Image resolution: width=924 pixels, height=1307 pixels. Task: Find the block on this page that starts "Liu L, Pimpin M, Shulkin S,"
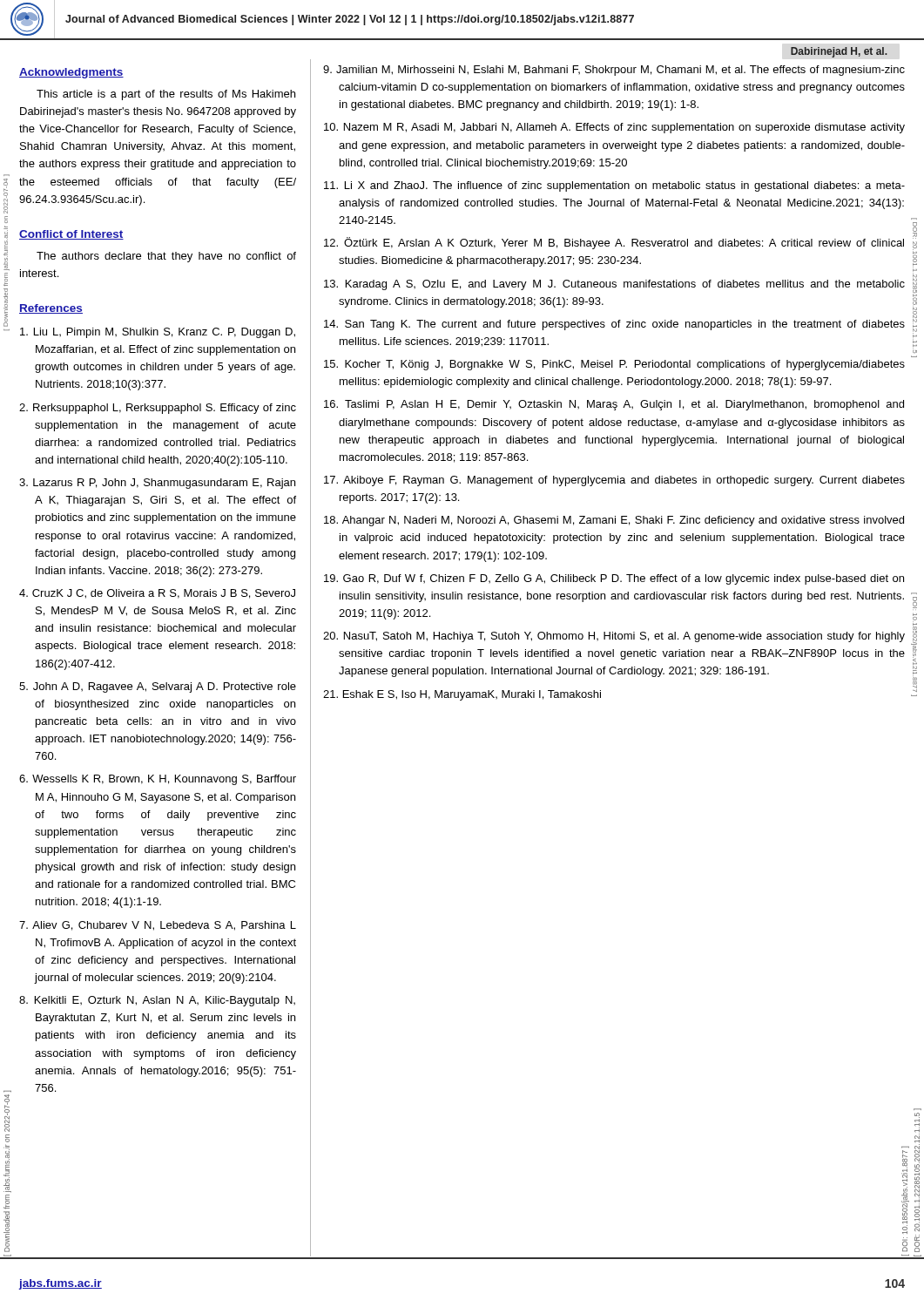point(158,358)
